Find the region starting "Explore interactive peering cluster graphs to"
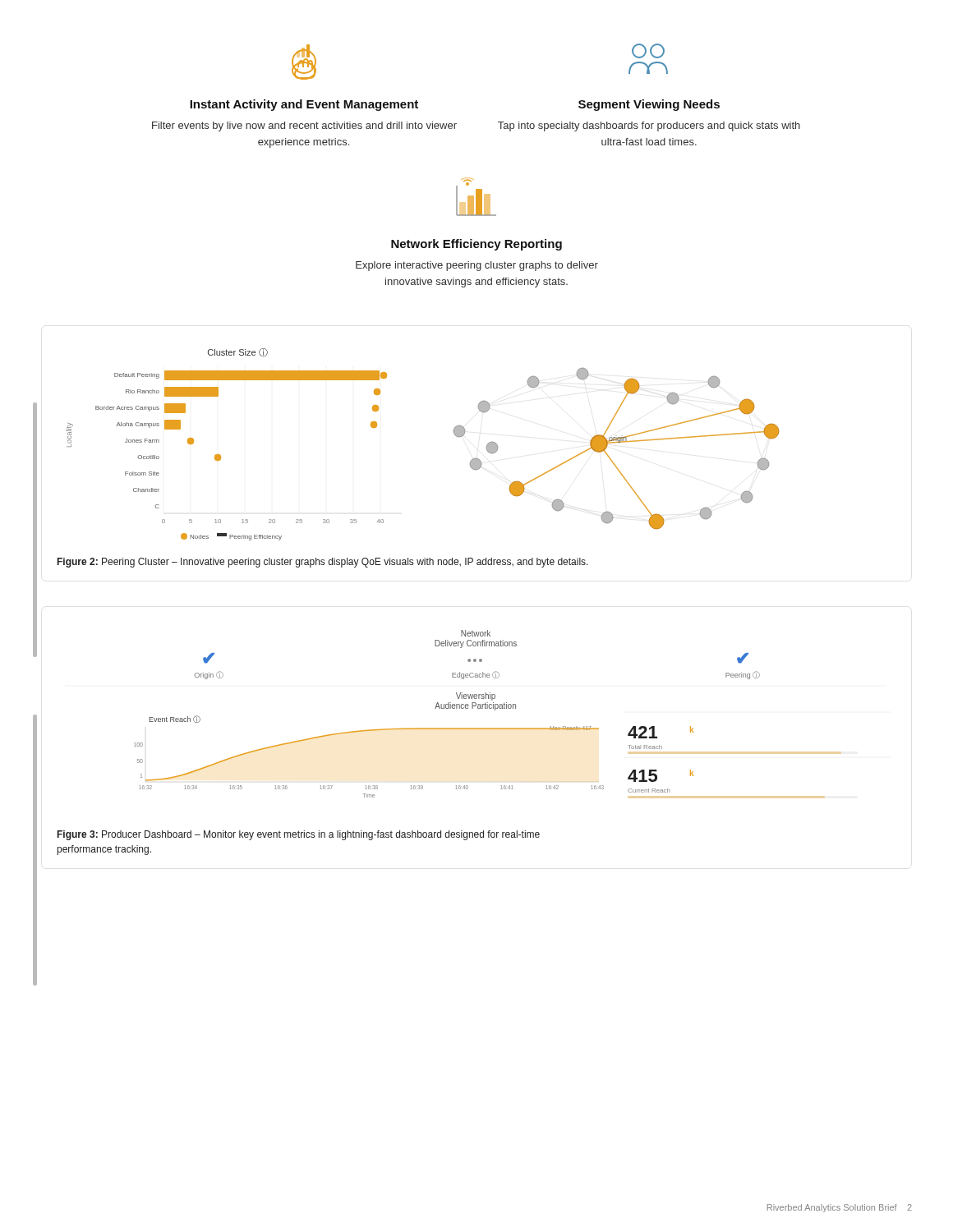Screen dimensions: 1232x953 tap(476, 273)
